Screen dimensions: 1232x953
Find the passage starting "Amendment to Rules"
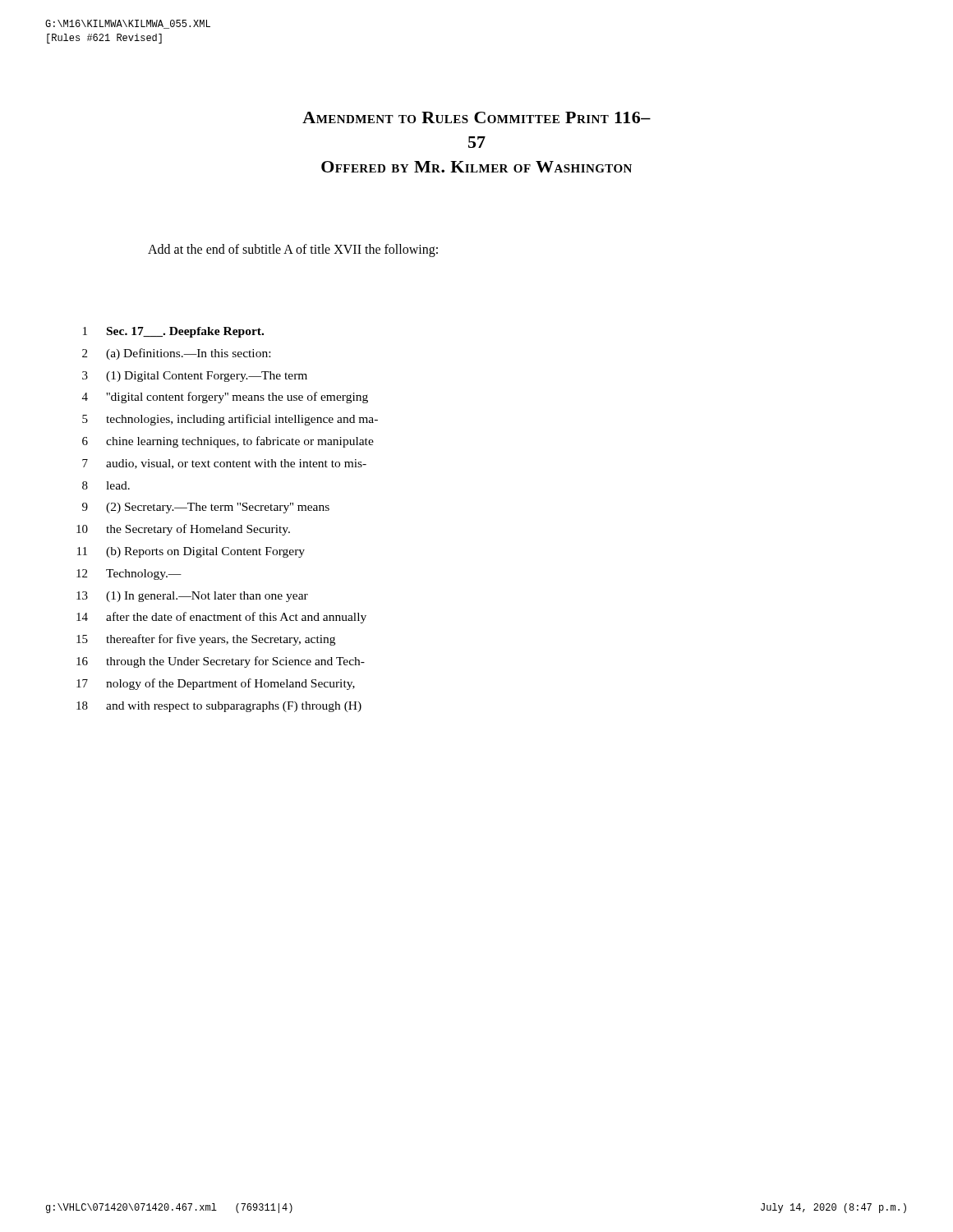point(476,142)
